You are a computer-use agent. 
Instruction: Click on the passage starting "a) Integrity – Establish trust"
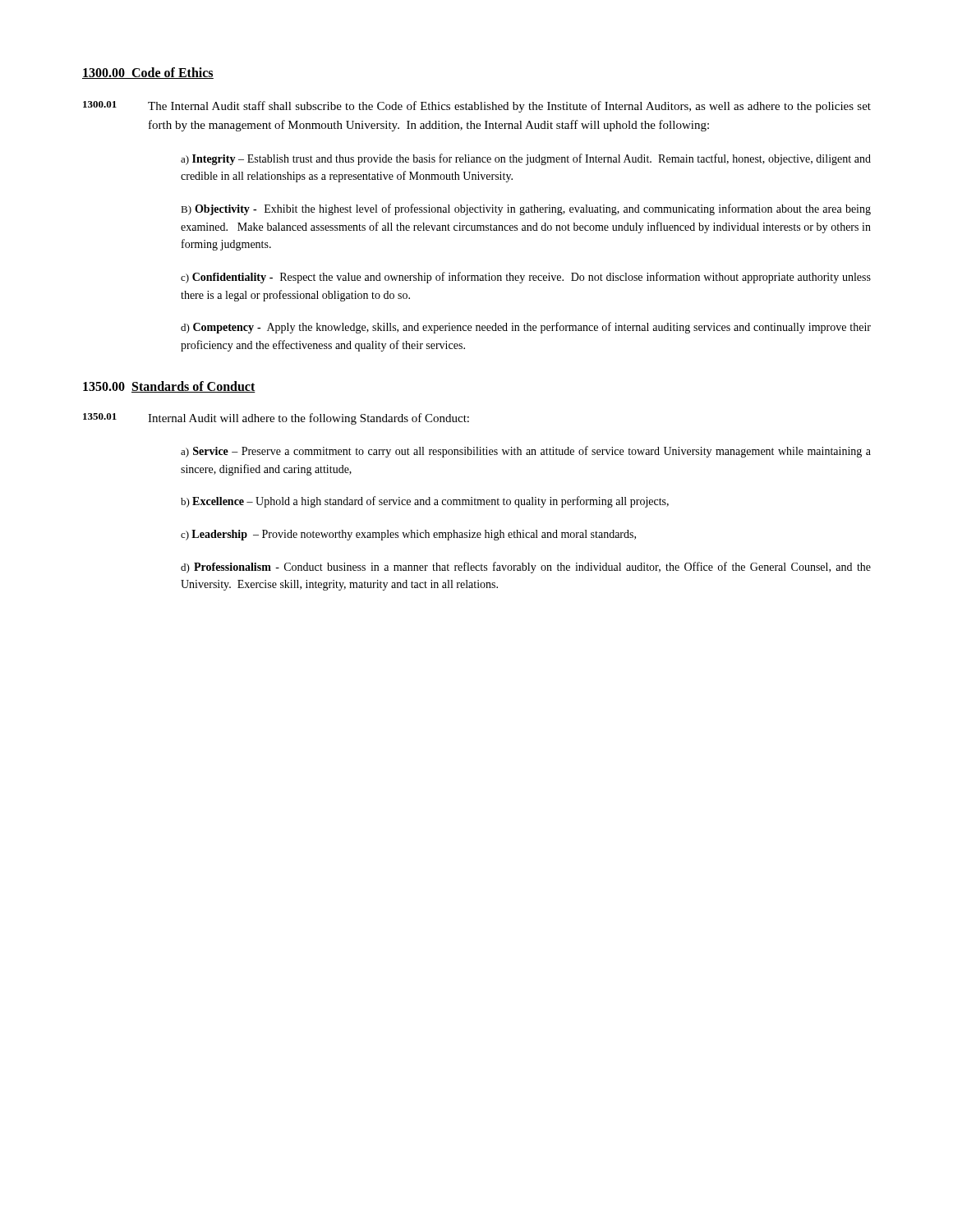(526, 167)
